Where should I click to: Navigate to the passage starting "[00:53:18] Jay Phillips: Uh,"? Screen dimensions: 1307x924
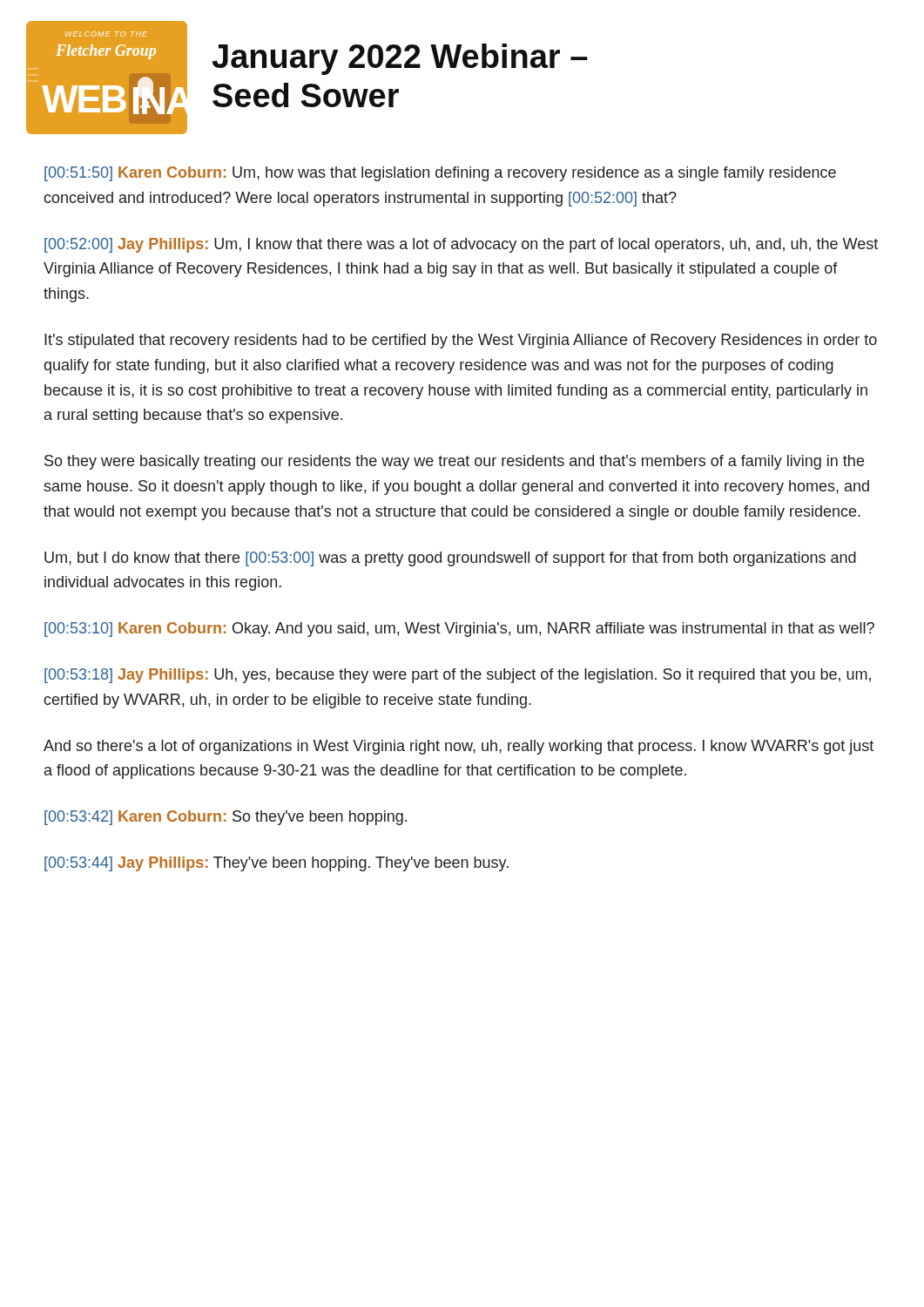[x=458, y=687]
